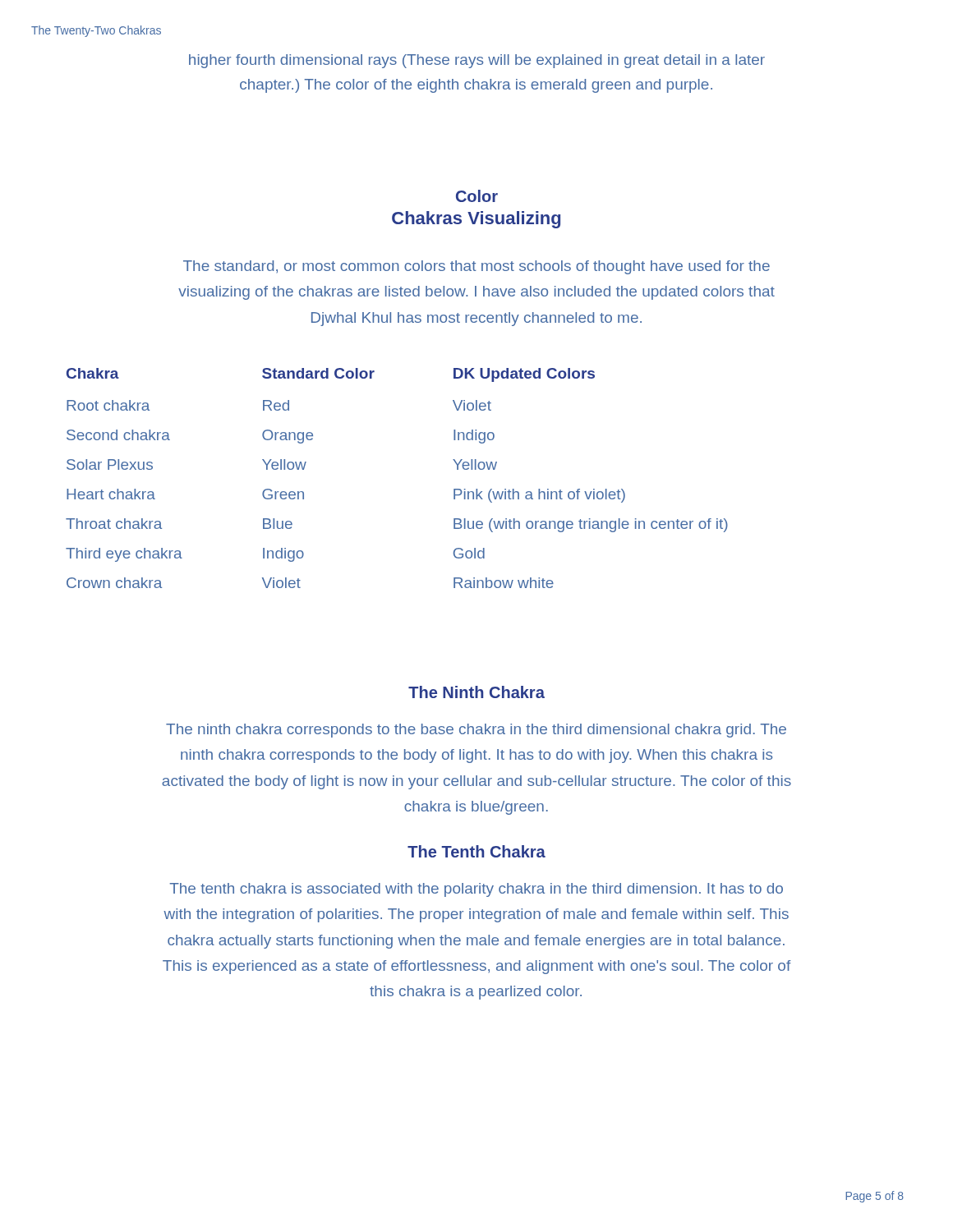Find the table that mentions "Solar Plexus"

pyautogui.click(x=476, y=479)
